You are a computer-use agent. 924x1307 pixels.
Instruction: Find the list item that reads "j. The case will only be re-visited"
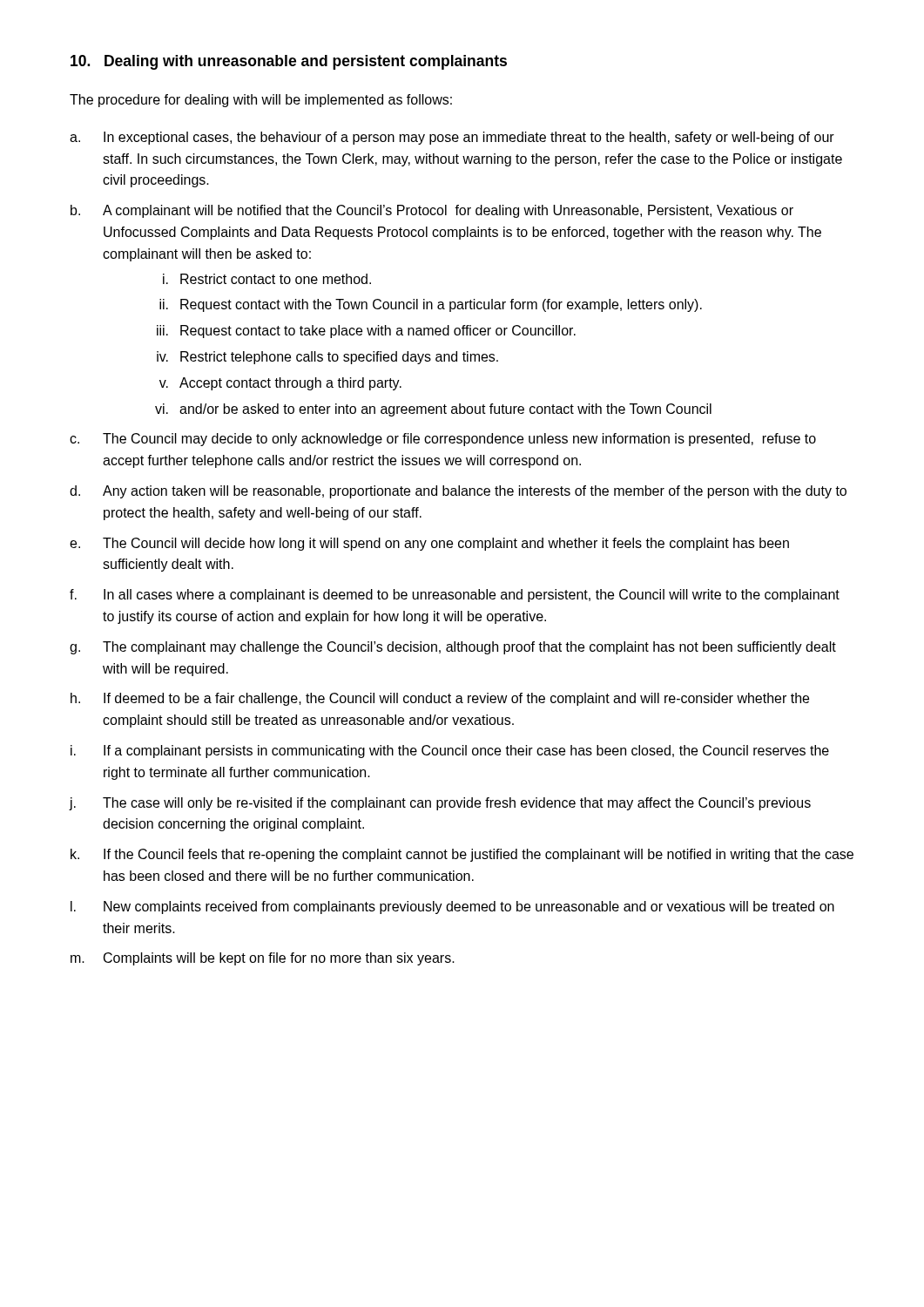pos(462,814)
